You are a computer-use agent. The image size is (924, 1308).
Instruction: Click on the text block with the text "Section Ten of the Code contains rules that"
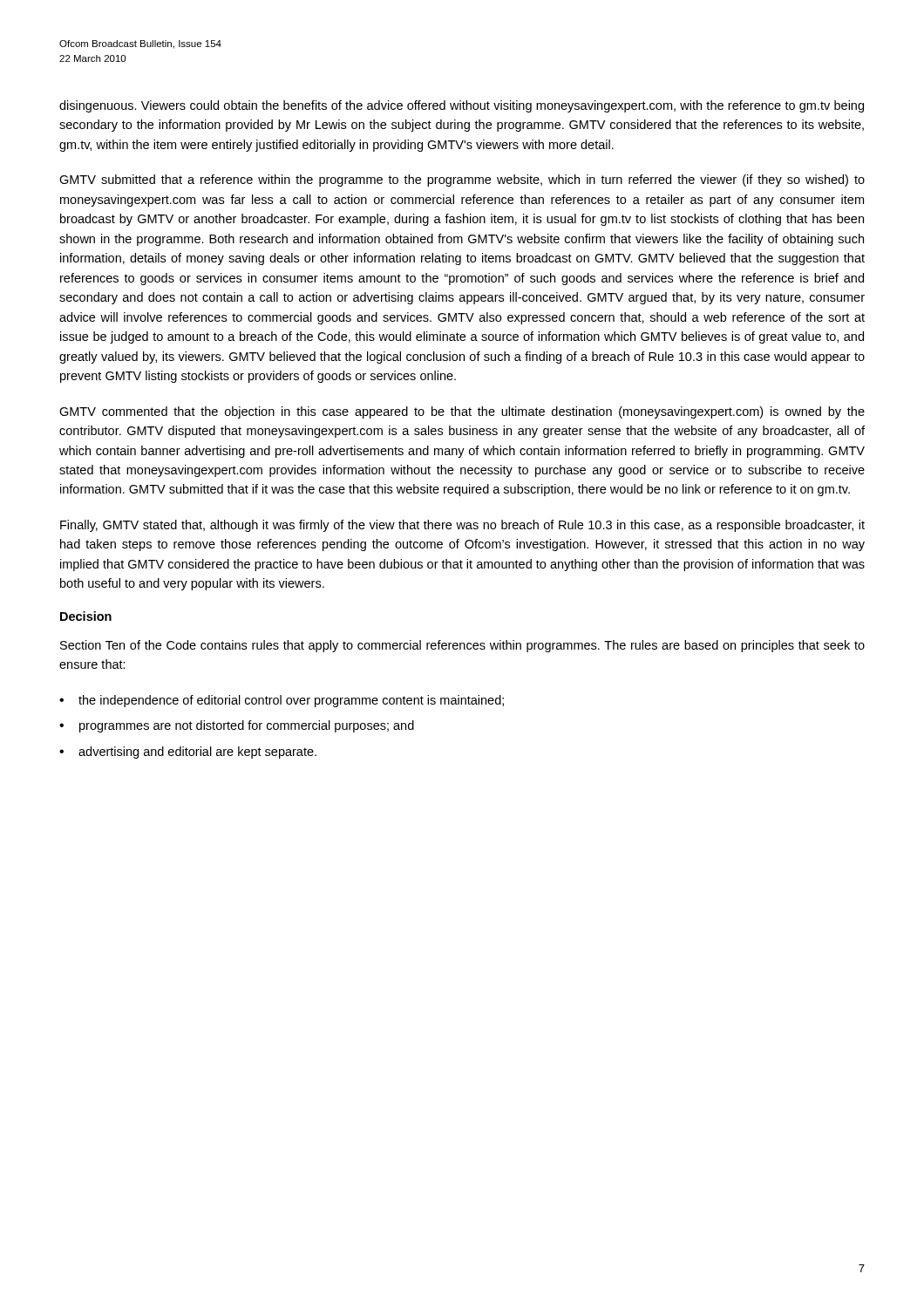pos(462,655)
